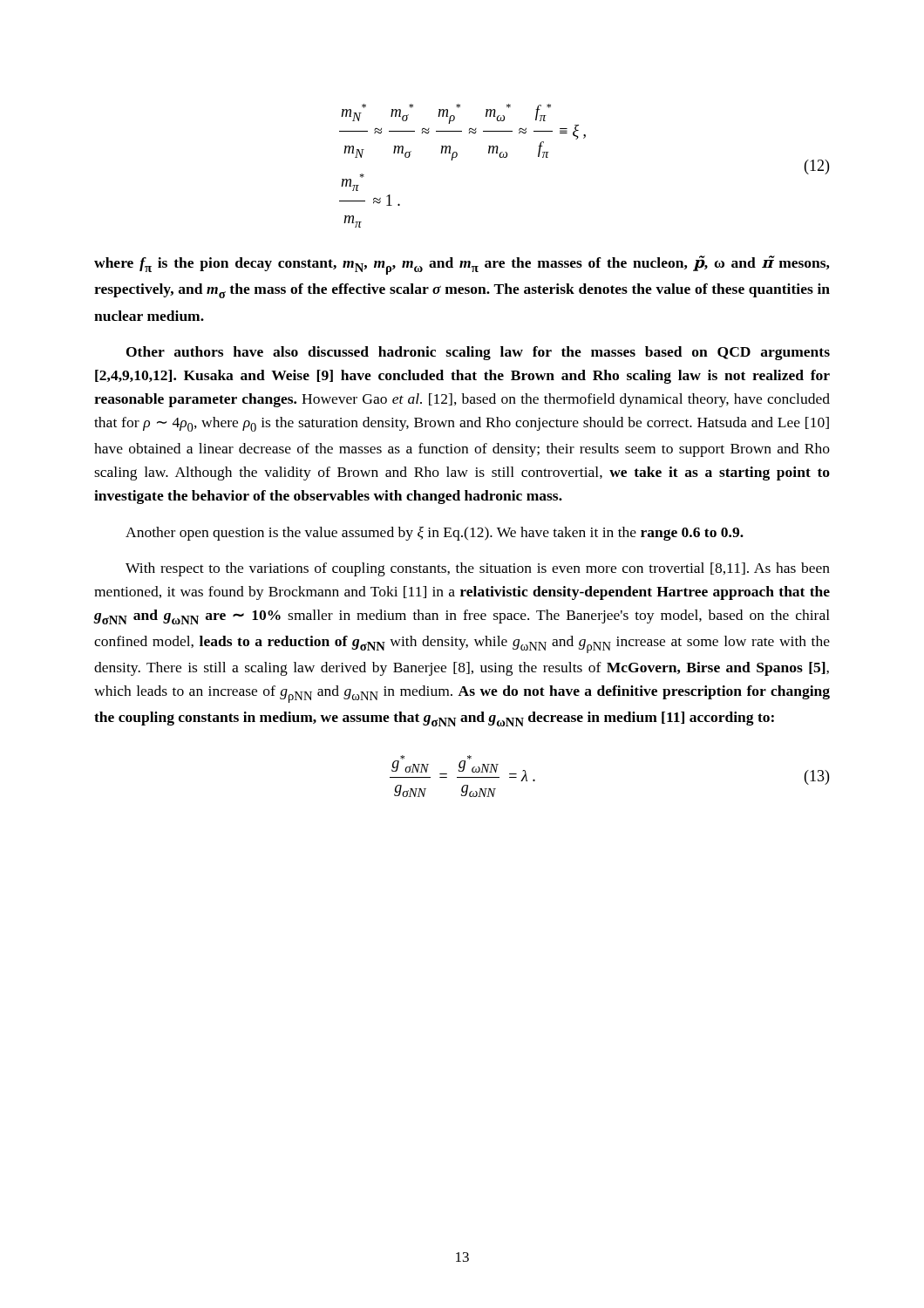Click on the text block that reads "With respect to the variations of coupling"
The width and height of the screenshot is (924, 1308).
tap(462, 644)
